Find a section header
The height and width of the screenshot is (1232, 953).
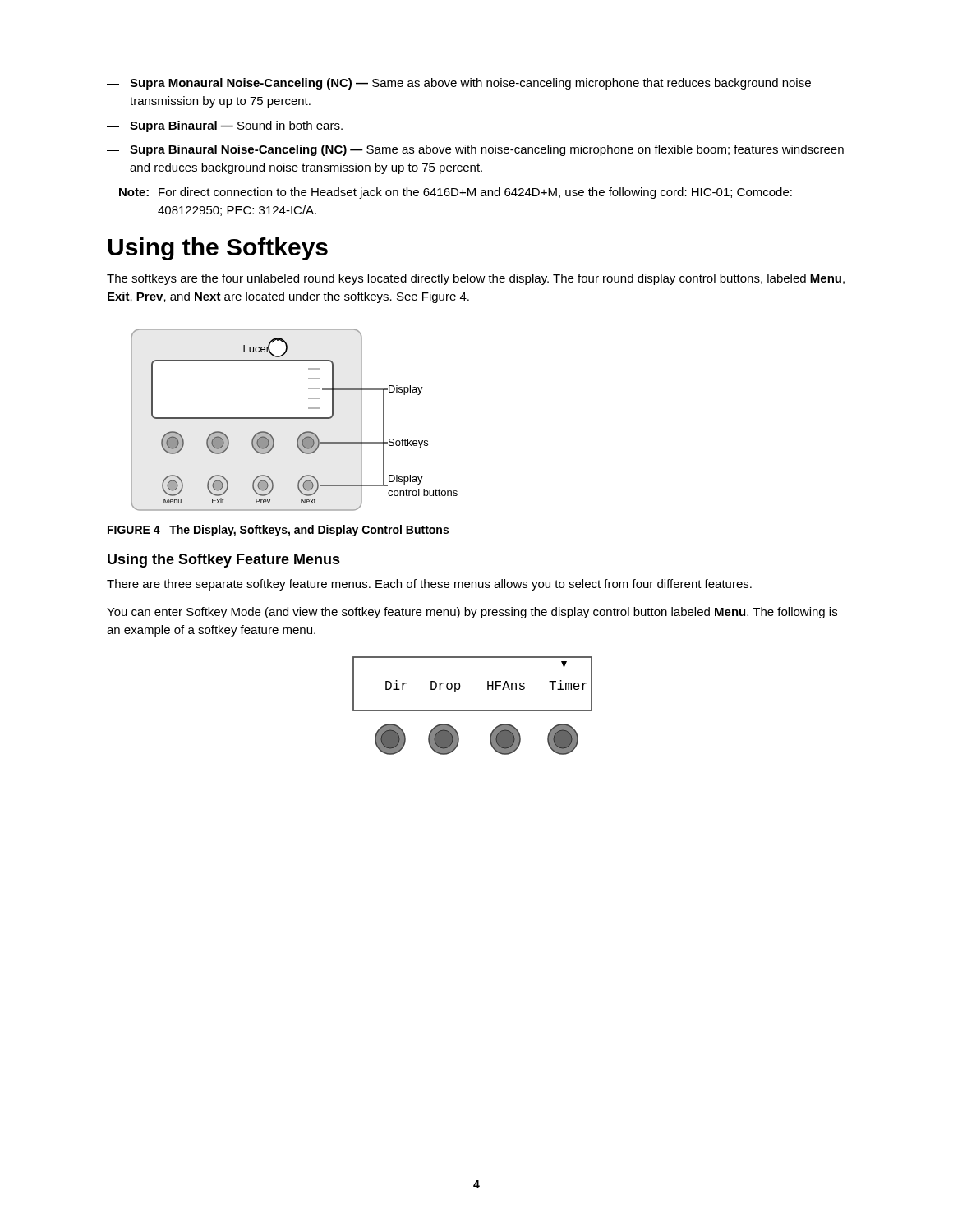224,559
